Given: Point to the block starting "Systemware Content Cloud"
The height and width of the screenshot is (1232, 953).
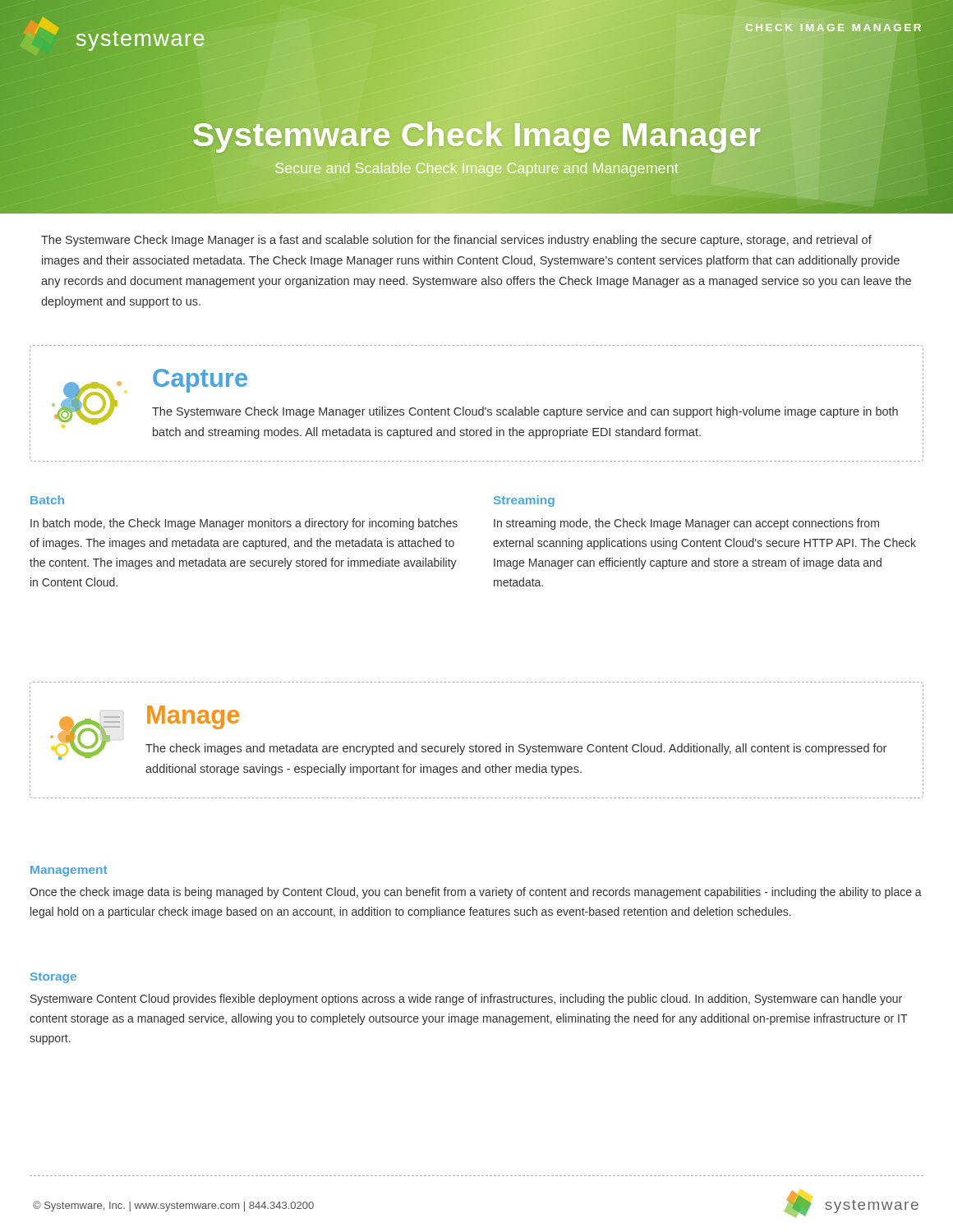Looking at the screenshot, I should [x=468, y=1018].
